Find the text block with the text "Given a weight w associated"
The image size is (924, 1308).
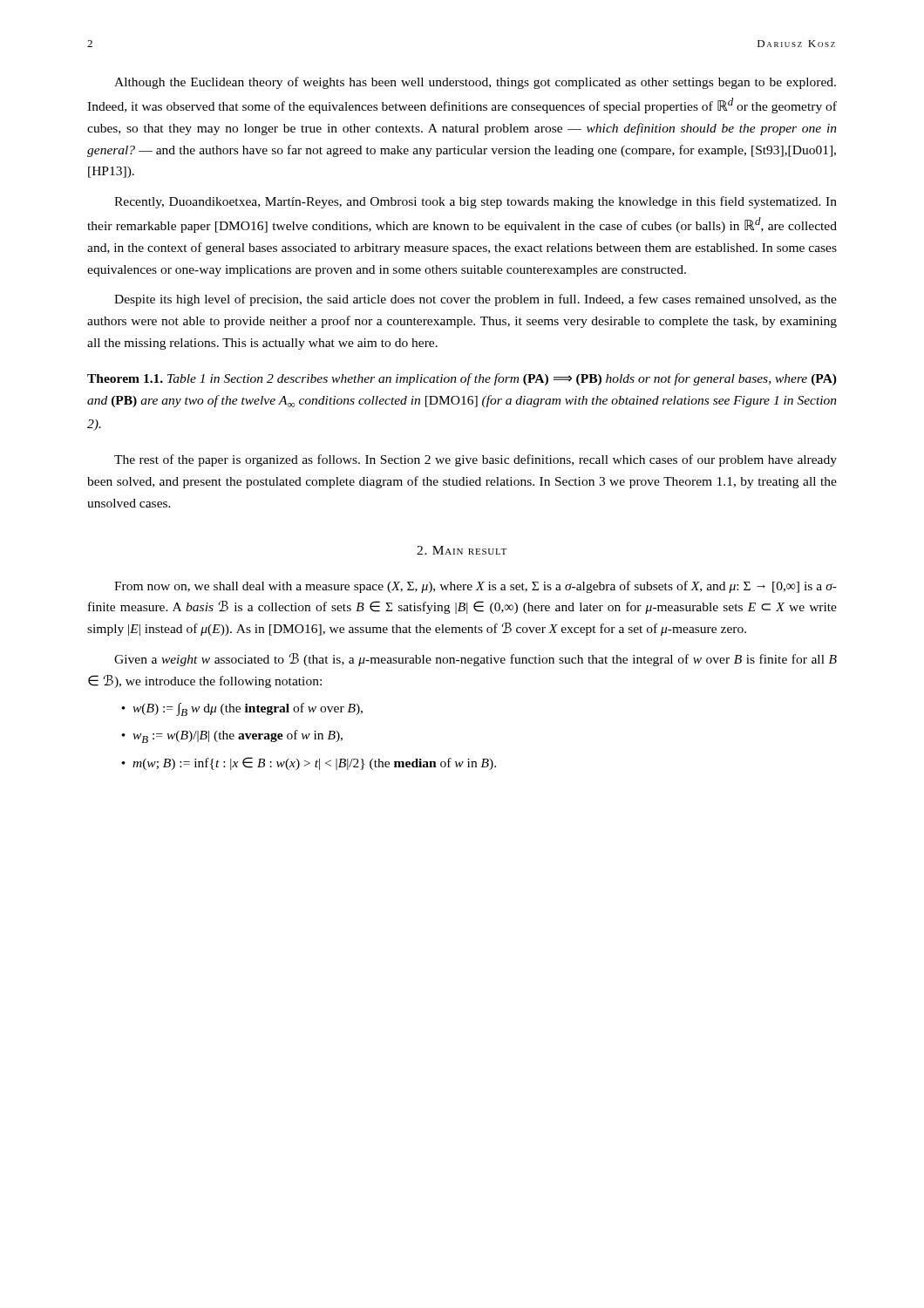pyautogui.click(x=462, y=670)
